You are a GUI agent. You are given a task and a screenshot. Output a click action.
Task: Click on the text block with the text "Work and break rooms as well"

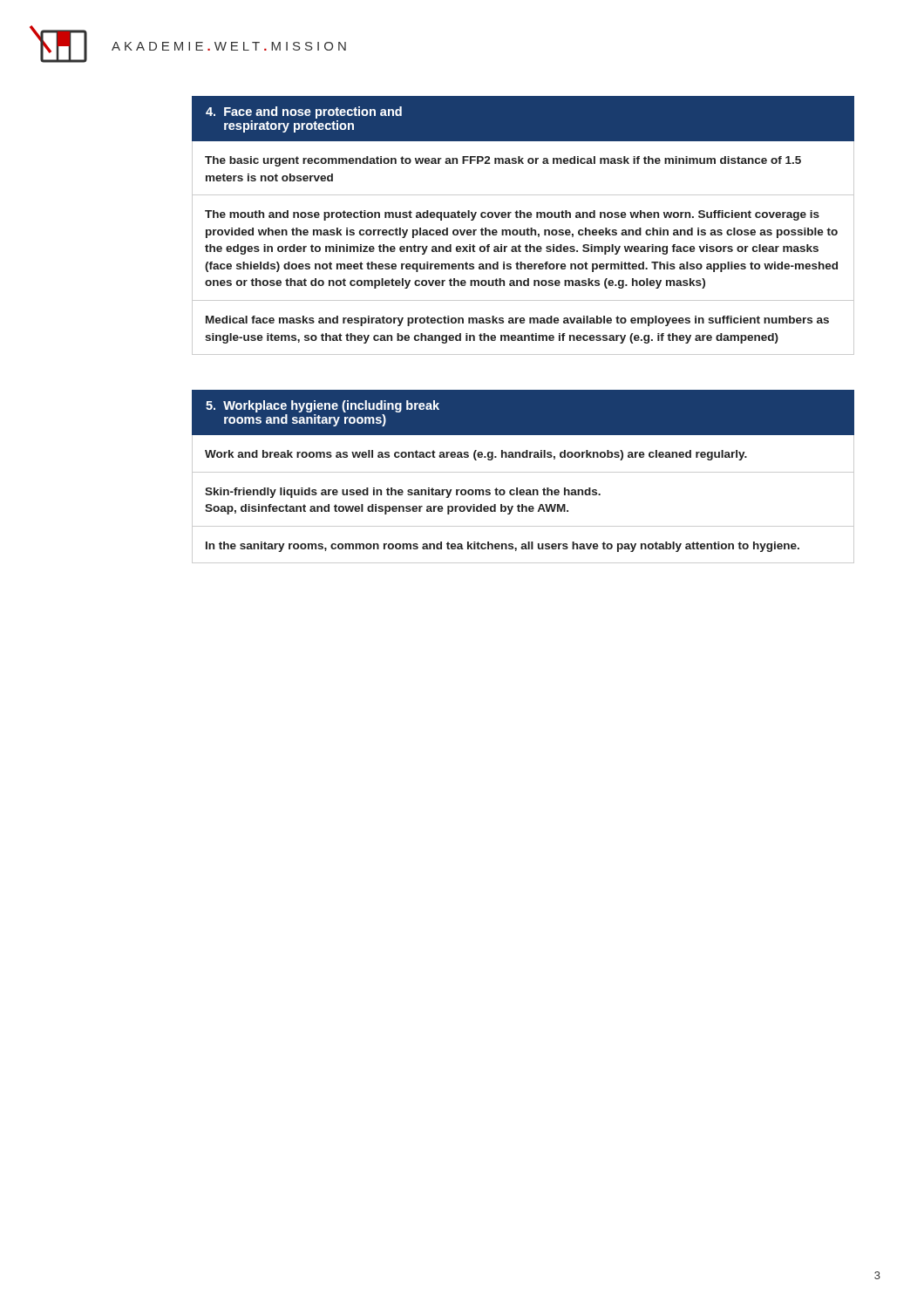pyautogui.click(x=476, y=454)
